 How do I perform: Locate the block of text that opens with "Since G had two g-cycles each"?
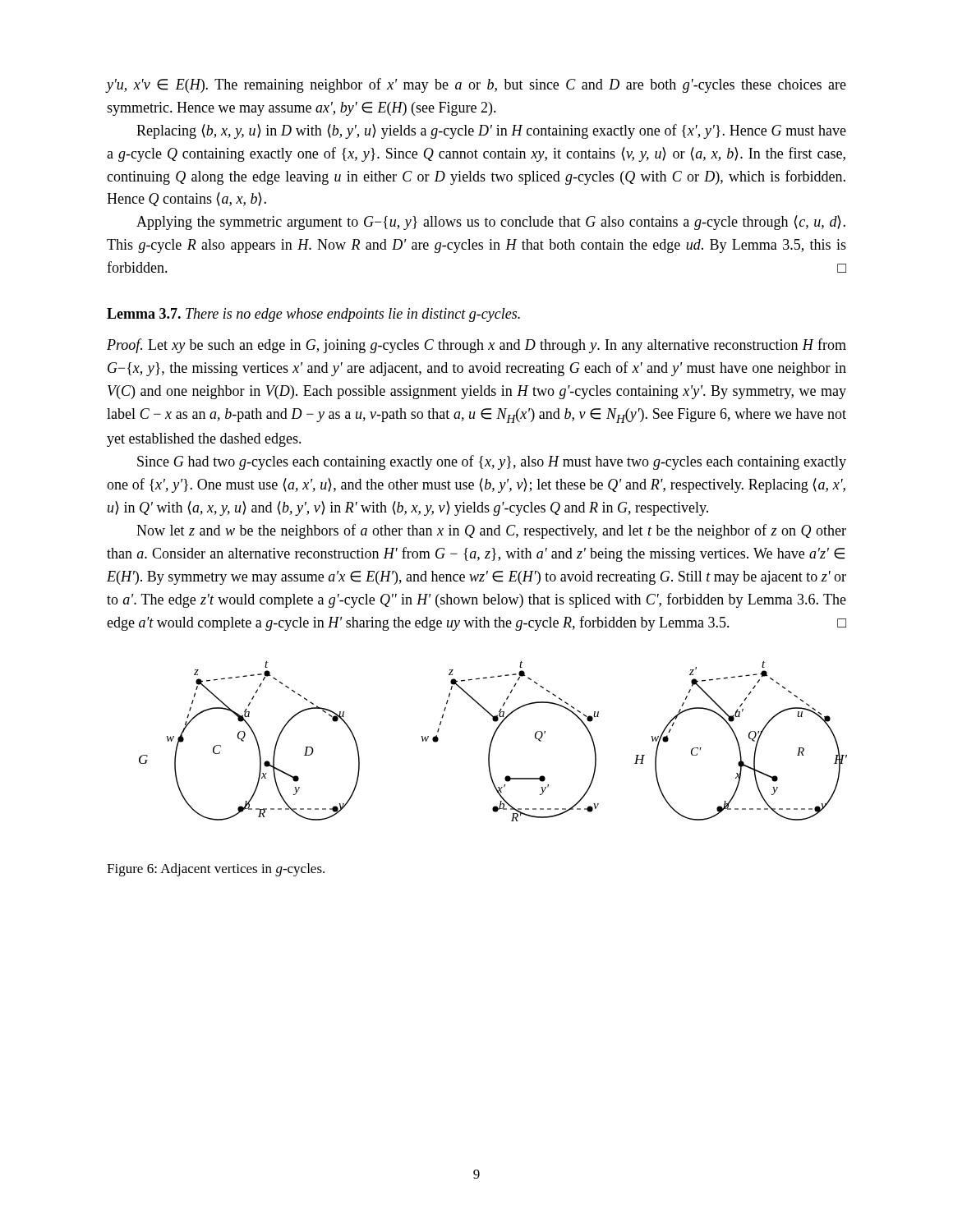[x=476, y=486]
